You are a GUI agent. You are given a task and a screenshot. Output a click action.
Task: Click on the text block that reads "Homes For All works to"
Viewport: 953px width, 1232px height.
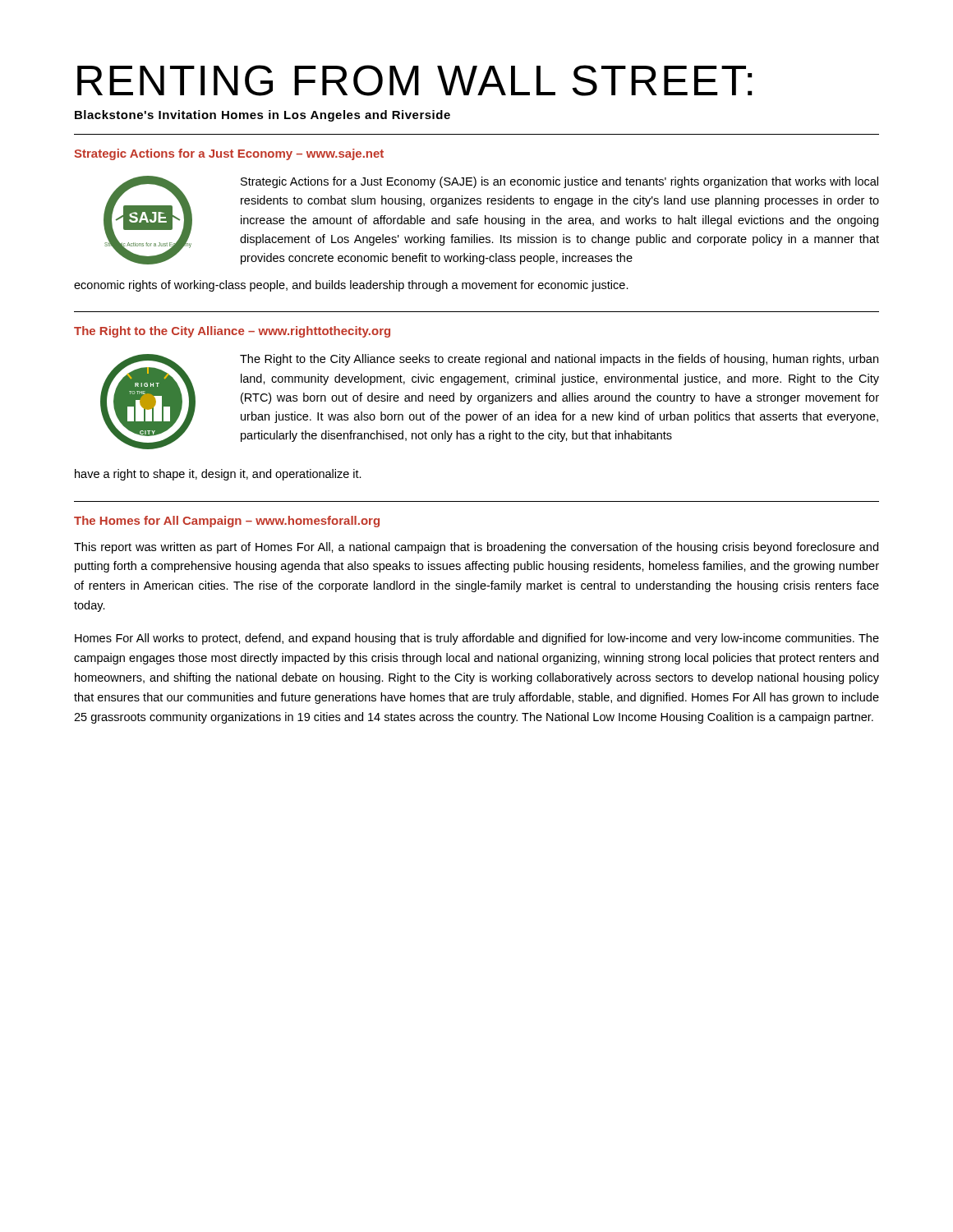476,678
